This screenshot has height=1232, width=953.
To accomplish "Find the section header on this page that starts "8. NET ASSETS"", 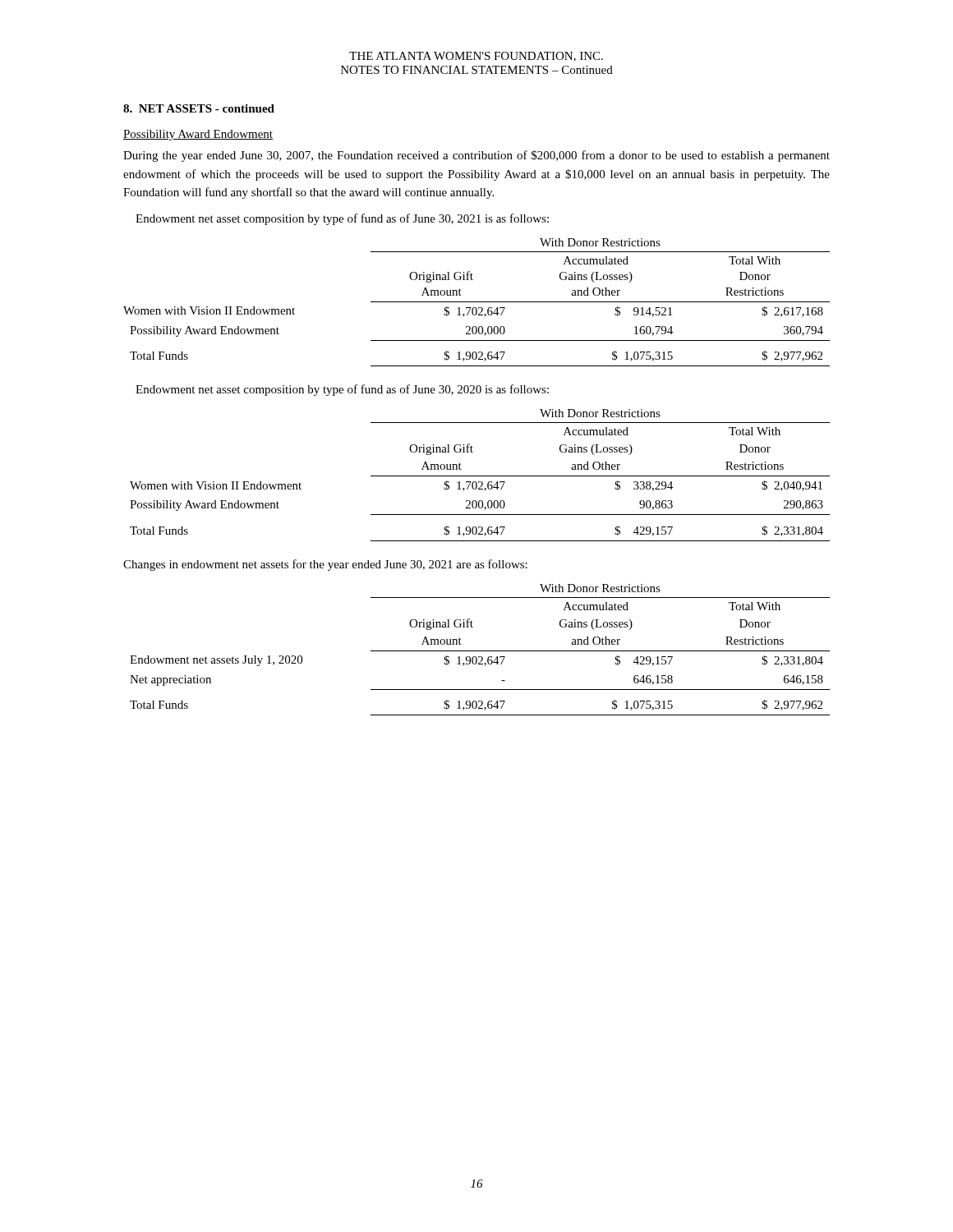I will 199,108.
